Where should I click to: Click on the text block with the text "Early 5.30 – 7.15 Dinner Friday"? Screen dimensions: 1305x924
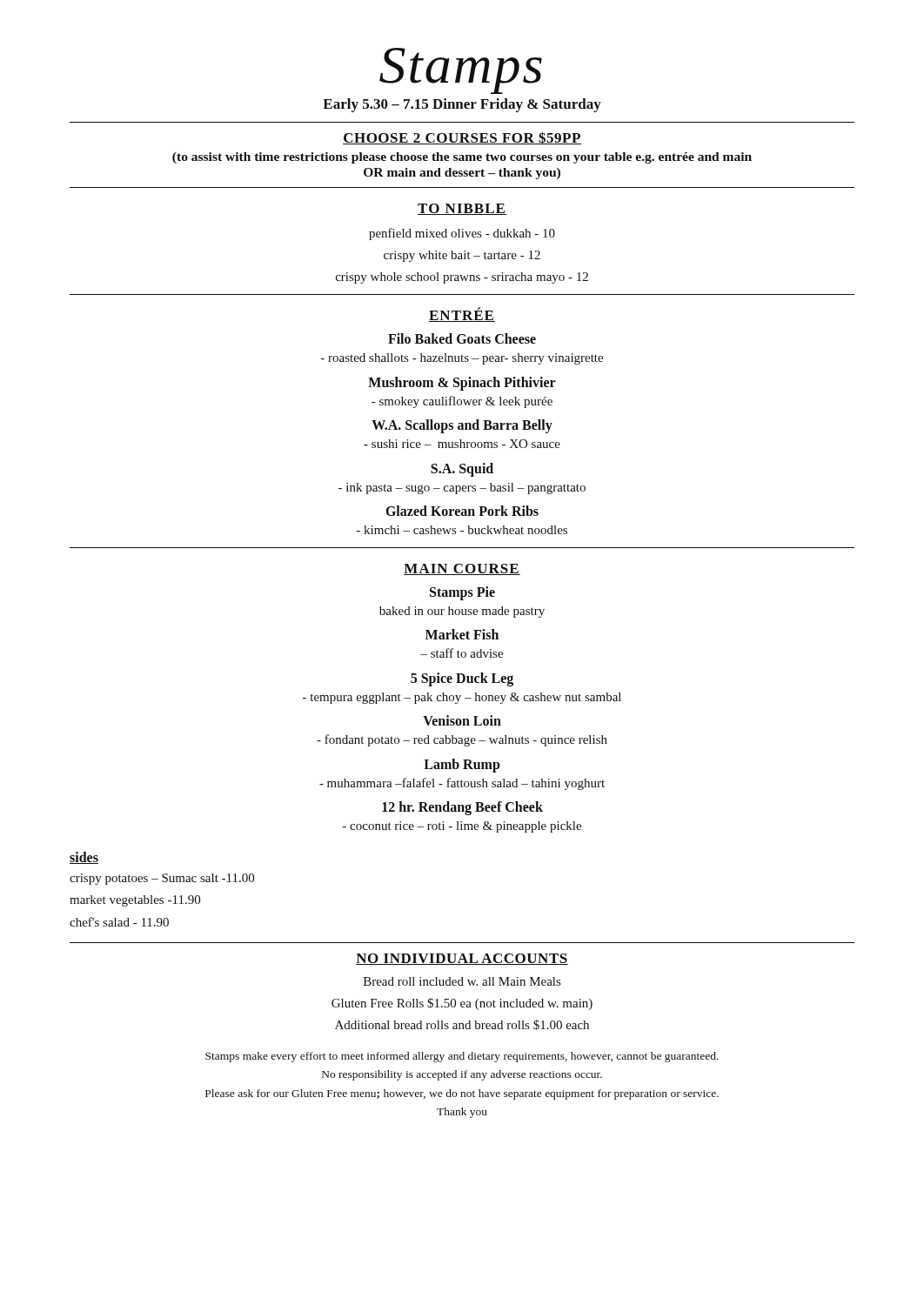[462, 104]
